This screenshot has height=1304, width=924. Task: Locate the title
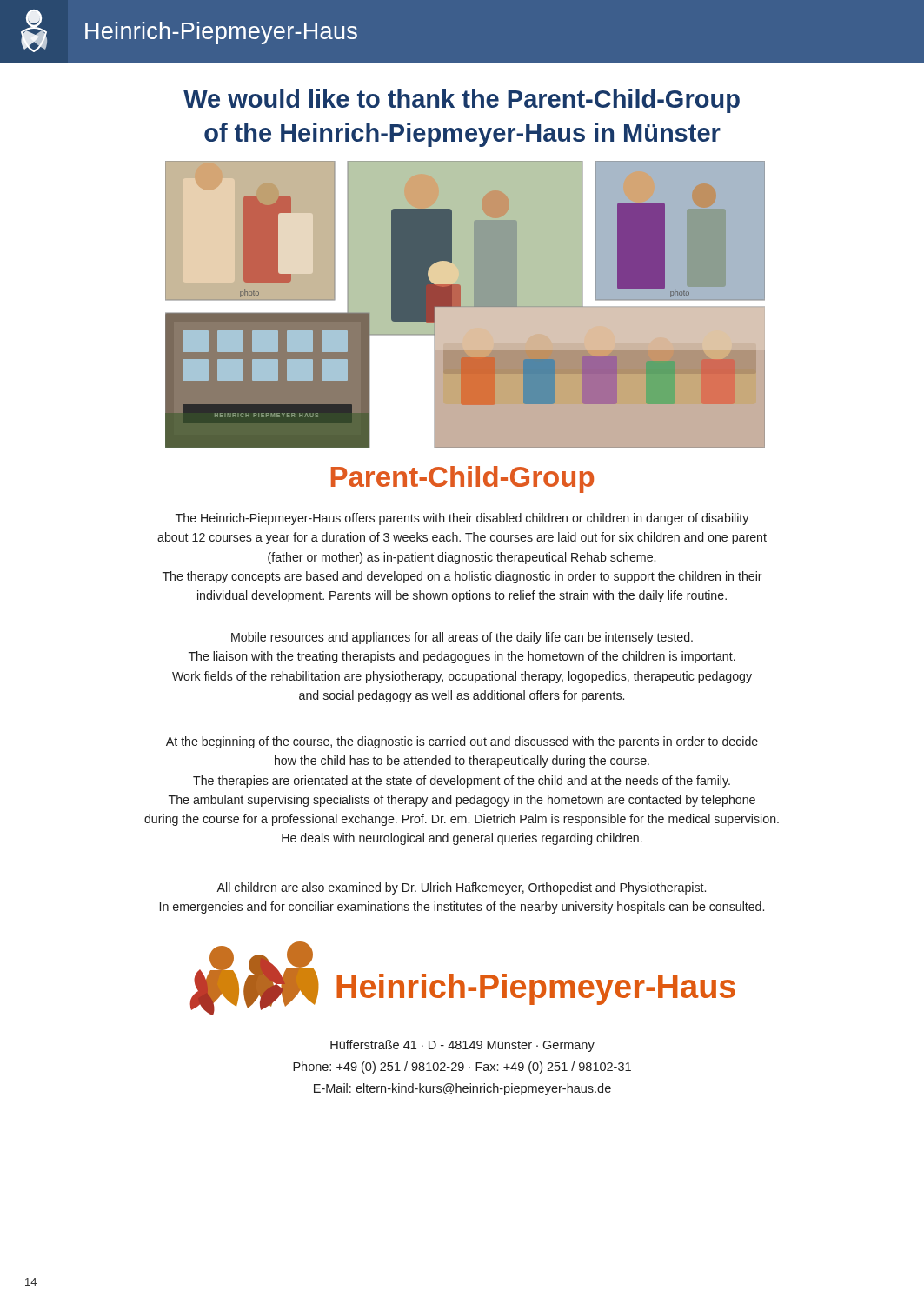pos(462,116)
